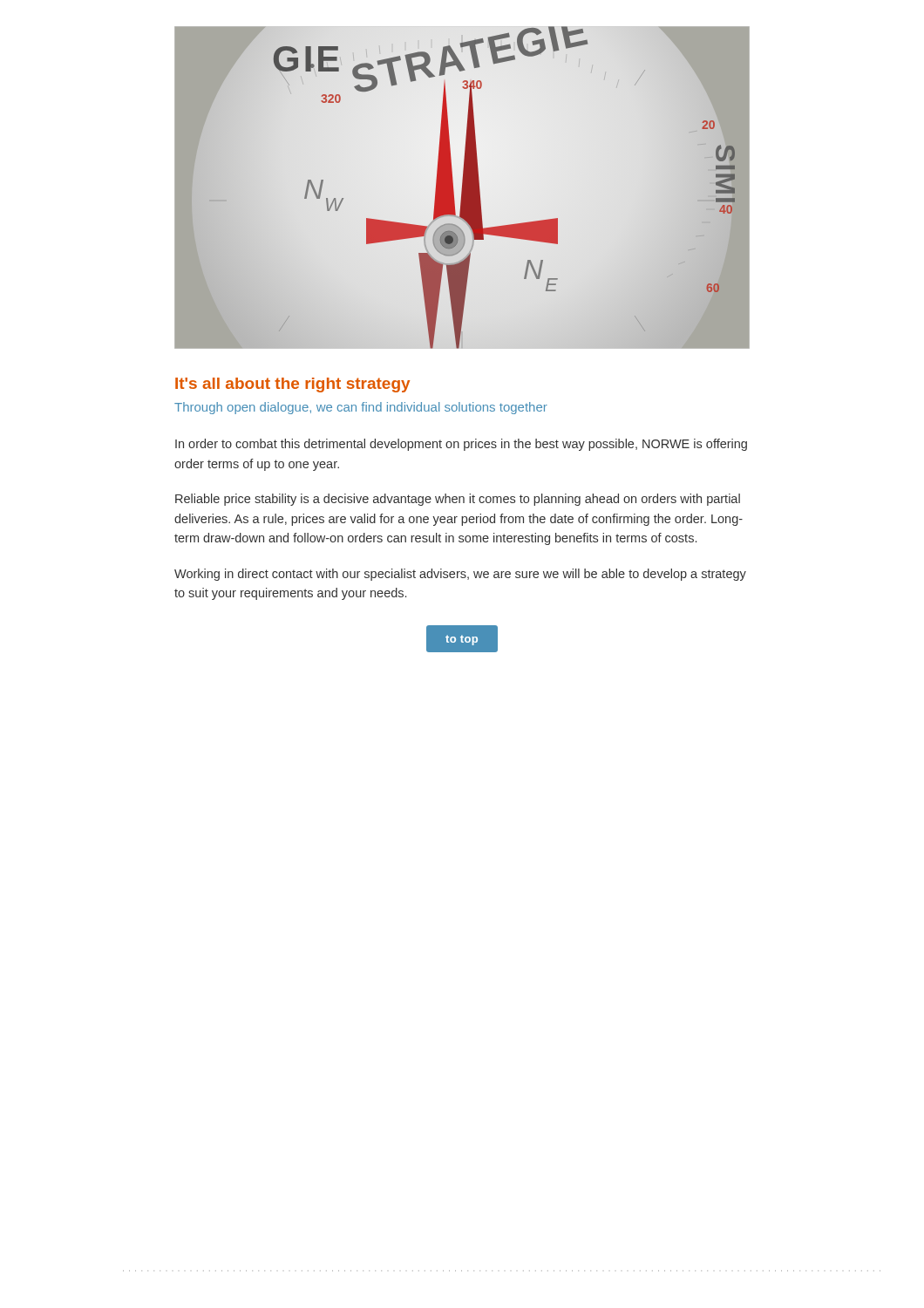Find the element starting "to top"
Viewport: 924px width, 1308px height.
tap(462, 639)
